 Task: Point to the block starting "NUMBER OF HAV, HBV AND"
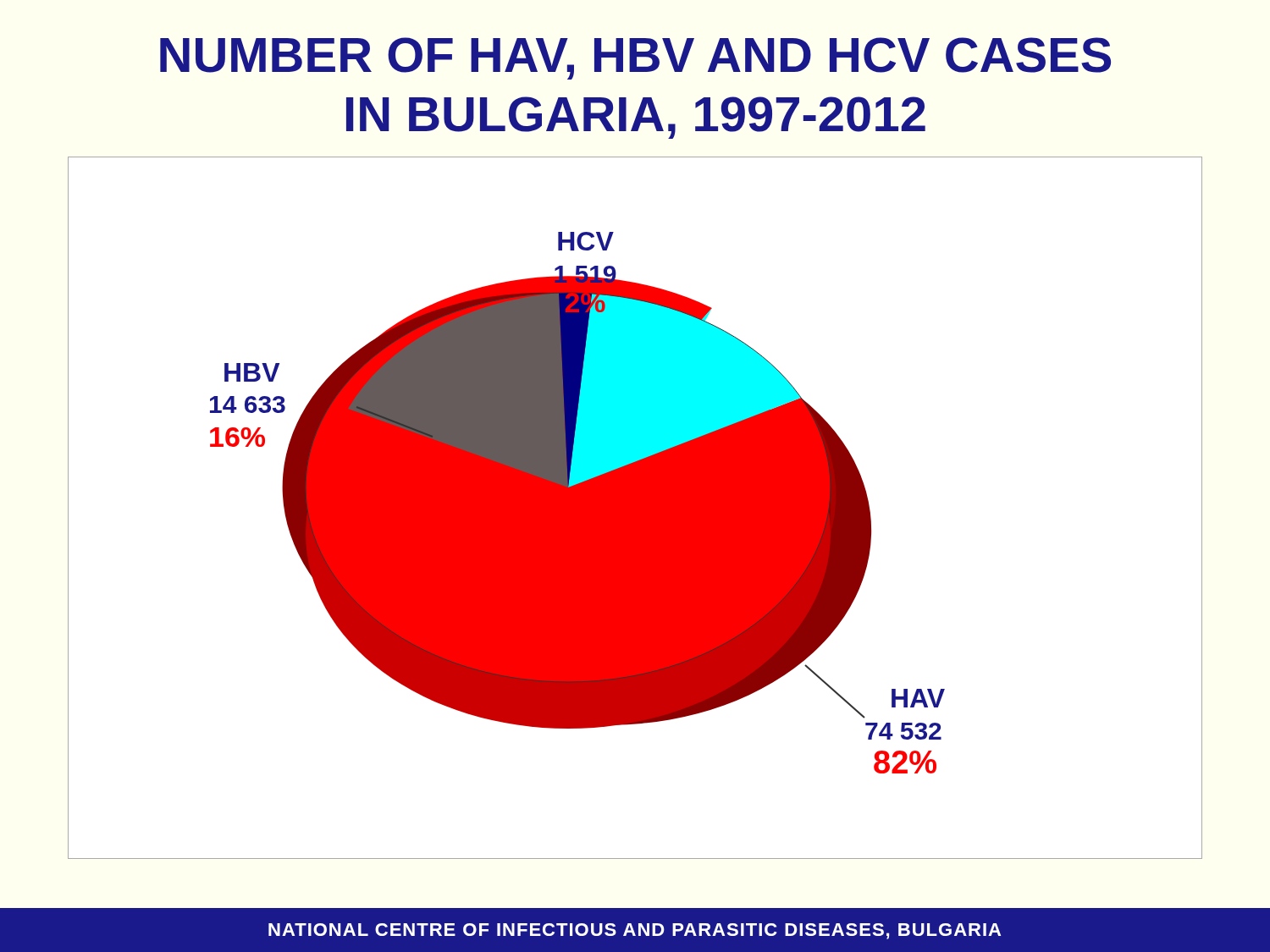(635, 84)
